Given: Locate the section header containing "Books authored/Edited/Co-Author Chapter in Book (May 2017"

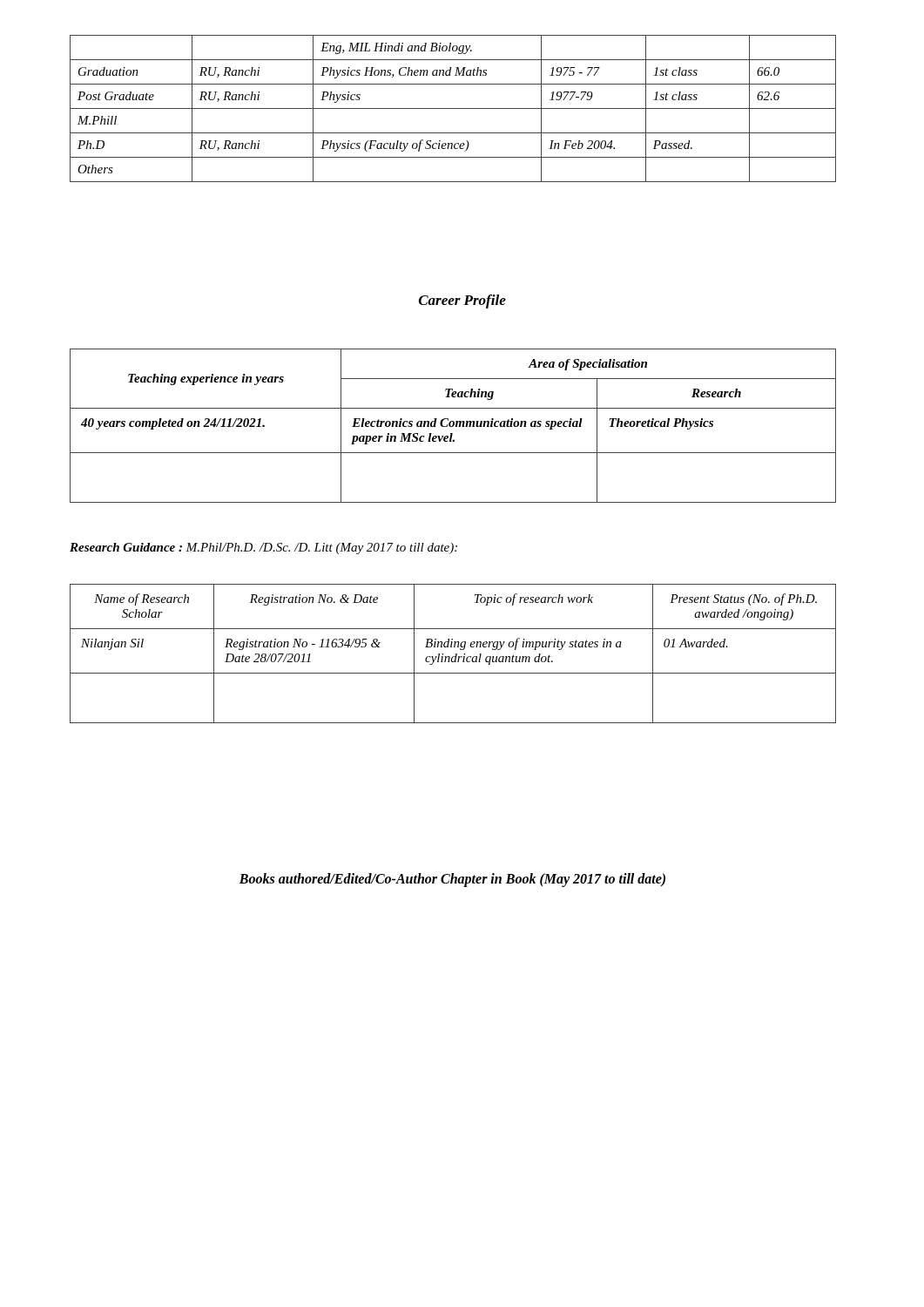Looking at the screenshot, I should [x=453, y=879].
